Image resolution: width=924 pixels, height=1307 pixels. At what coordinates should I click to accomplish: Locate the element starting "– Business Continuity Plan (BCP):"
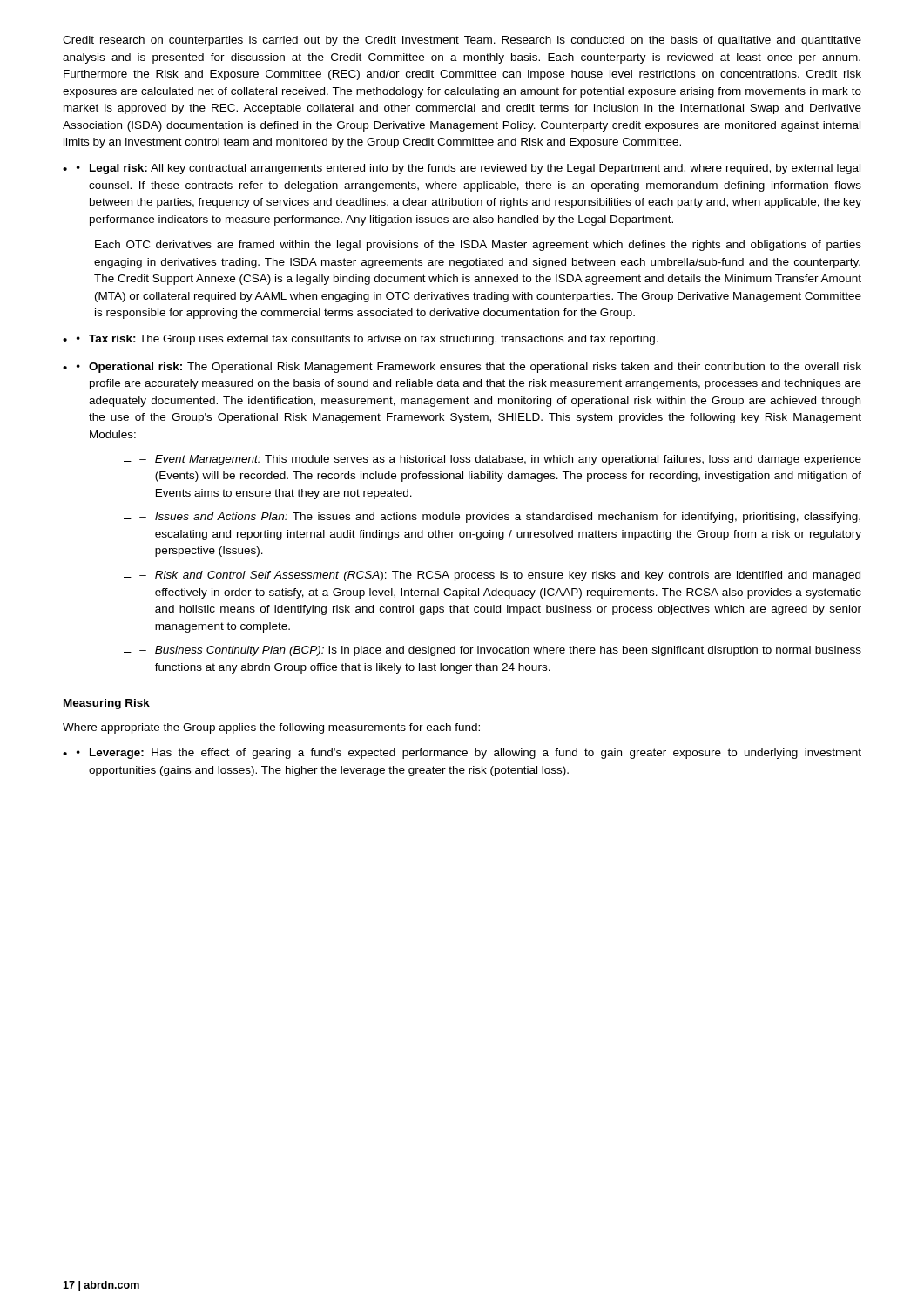click(500, 659)
